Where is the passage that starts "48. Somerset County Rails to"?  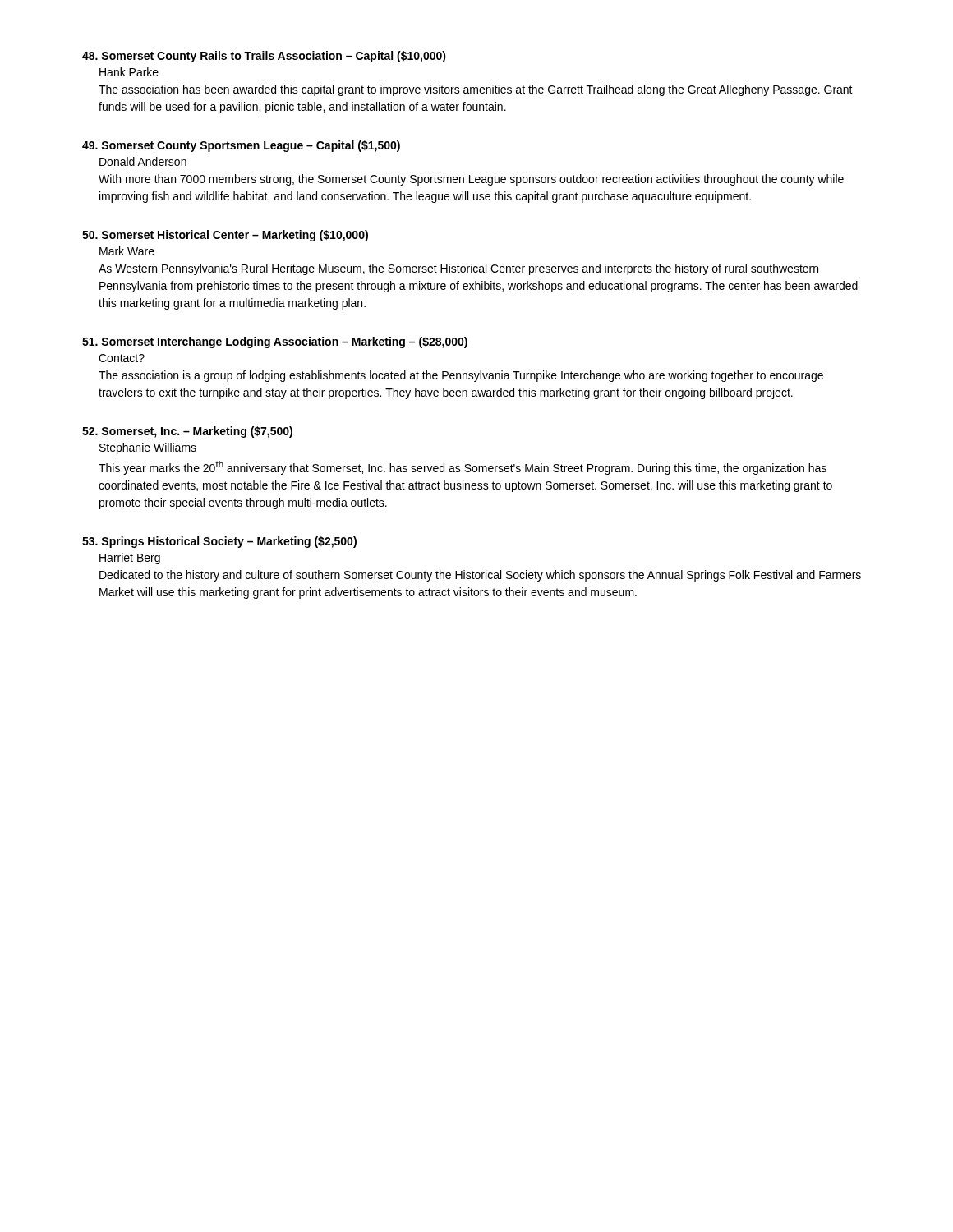pos(476,83)
